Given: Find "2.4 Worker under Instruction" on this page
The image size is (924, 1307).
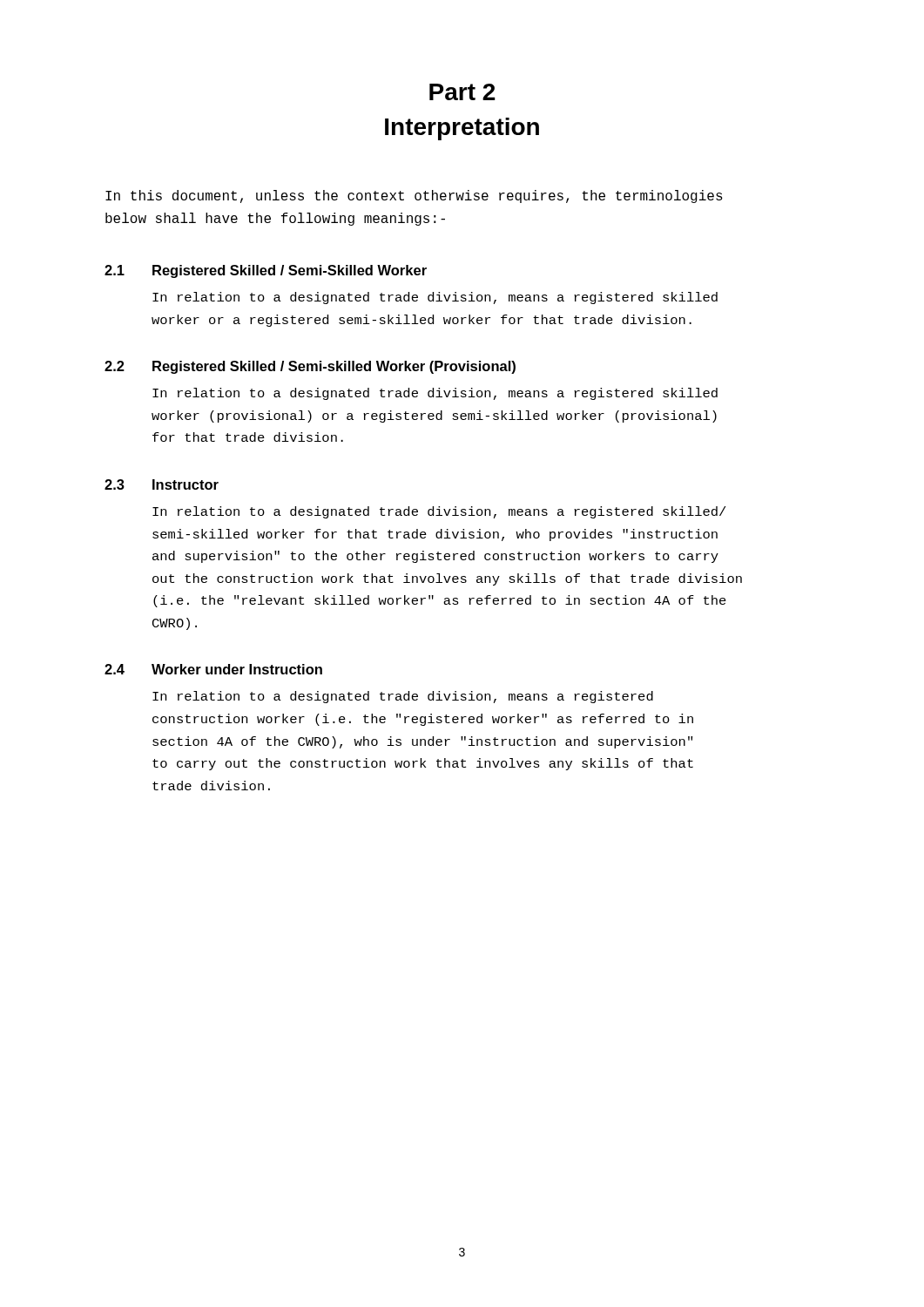Looking at the screenshot, I should tap(214, 670).
